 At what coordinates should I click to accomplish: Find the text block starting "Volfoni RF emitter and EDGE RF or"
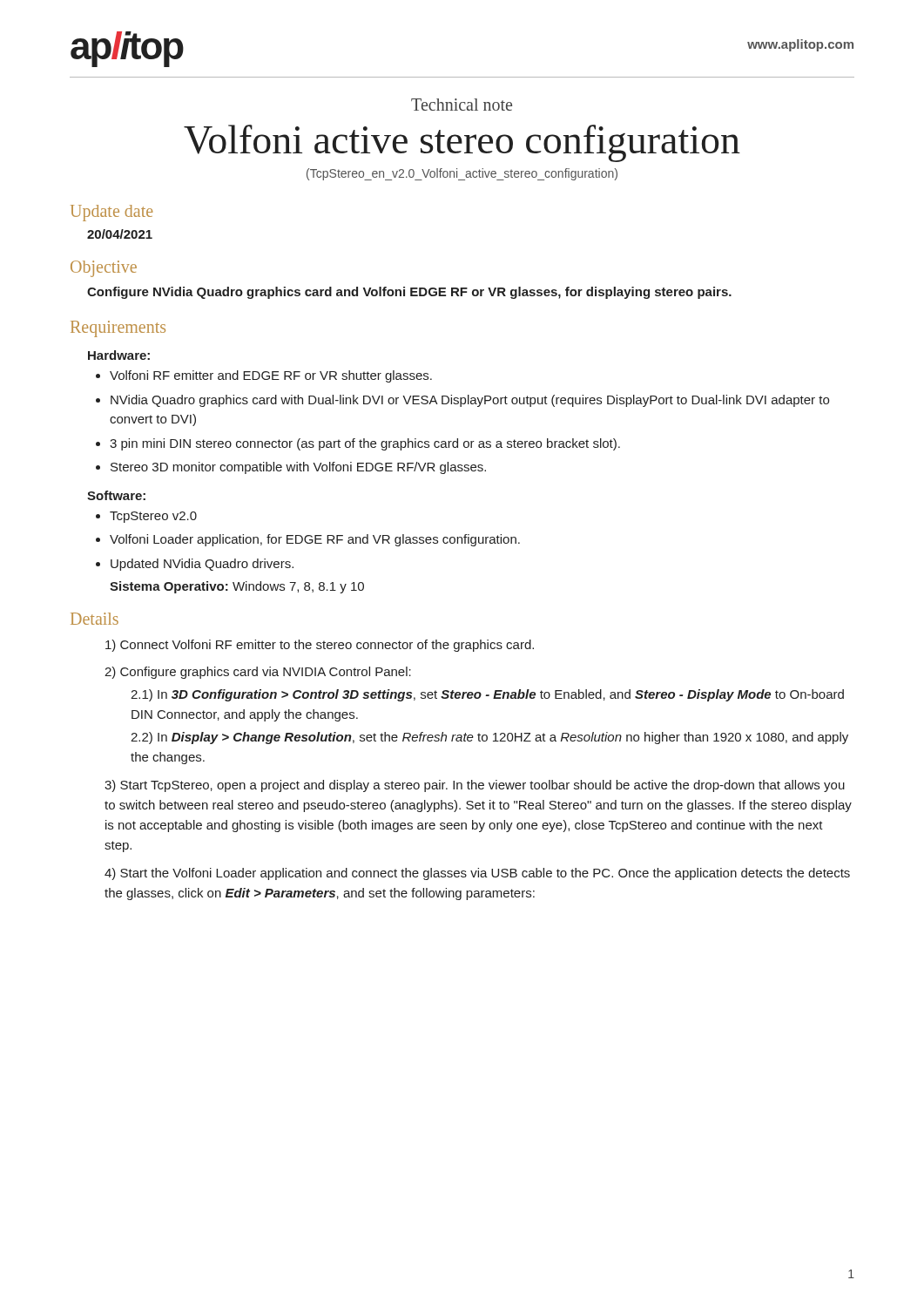(271, 376)
